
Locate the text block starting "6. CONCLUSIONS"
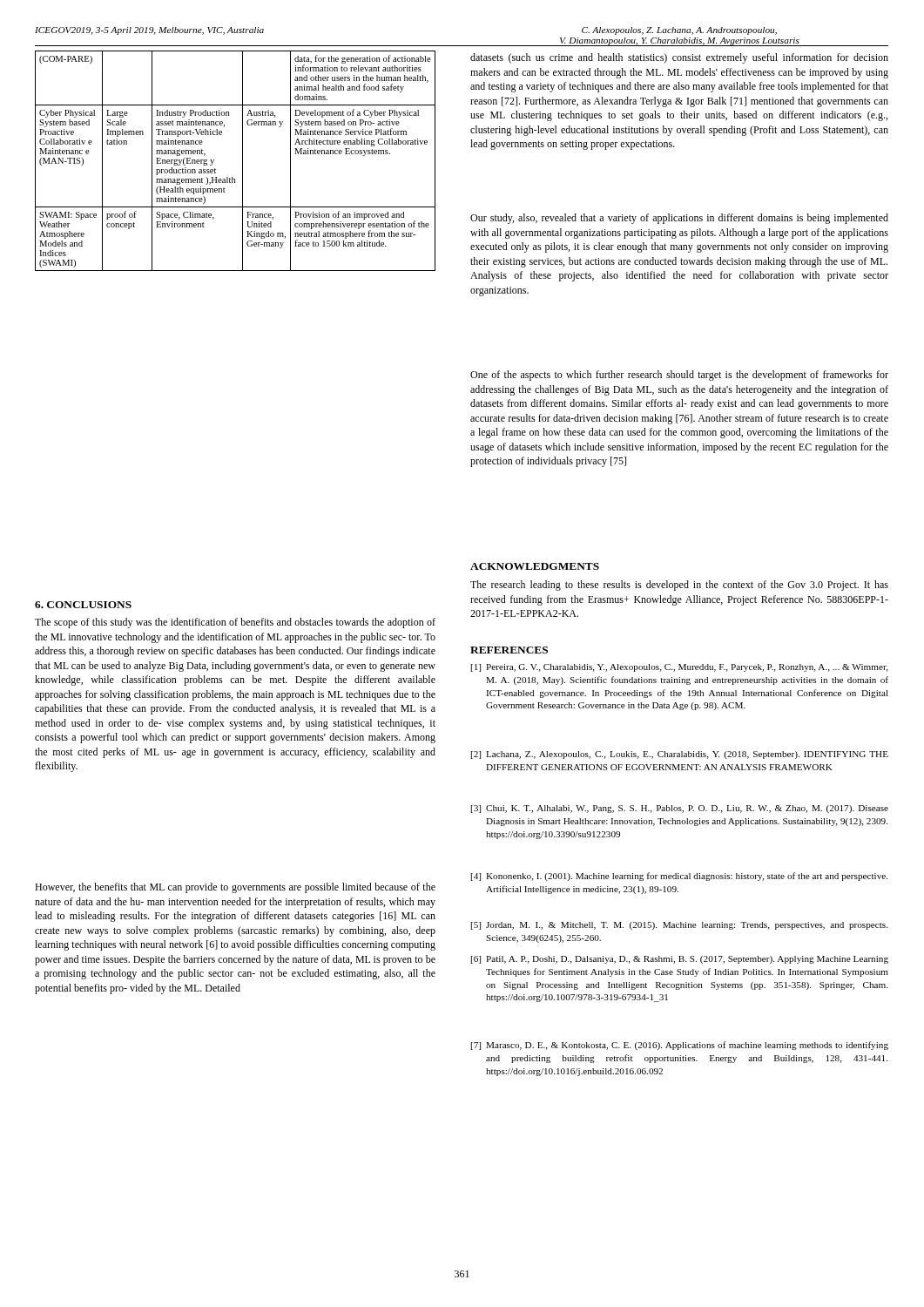(x=83, y=604)
